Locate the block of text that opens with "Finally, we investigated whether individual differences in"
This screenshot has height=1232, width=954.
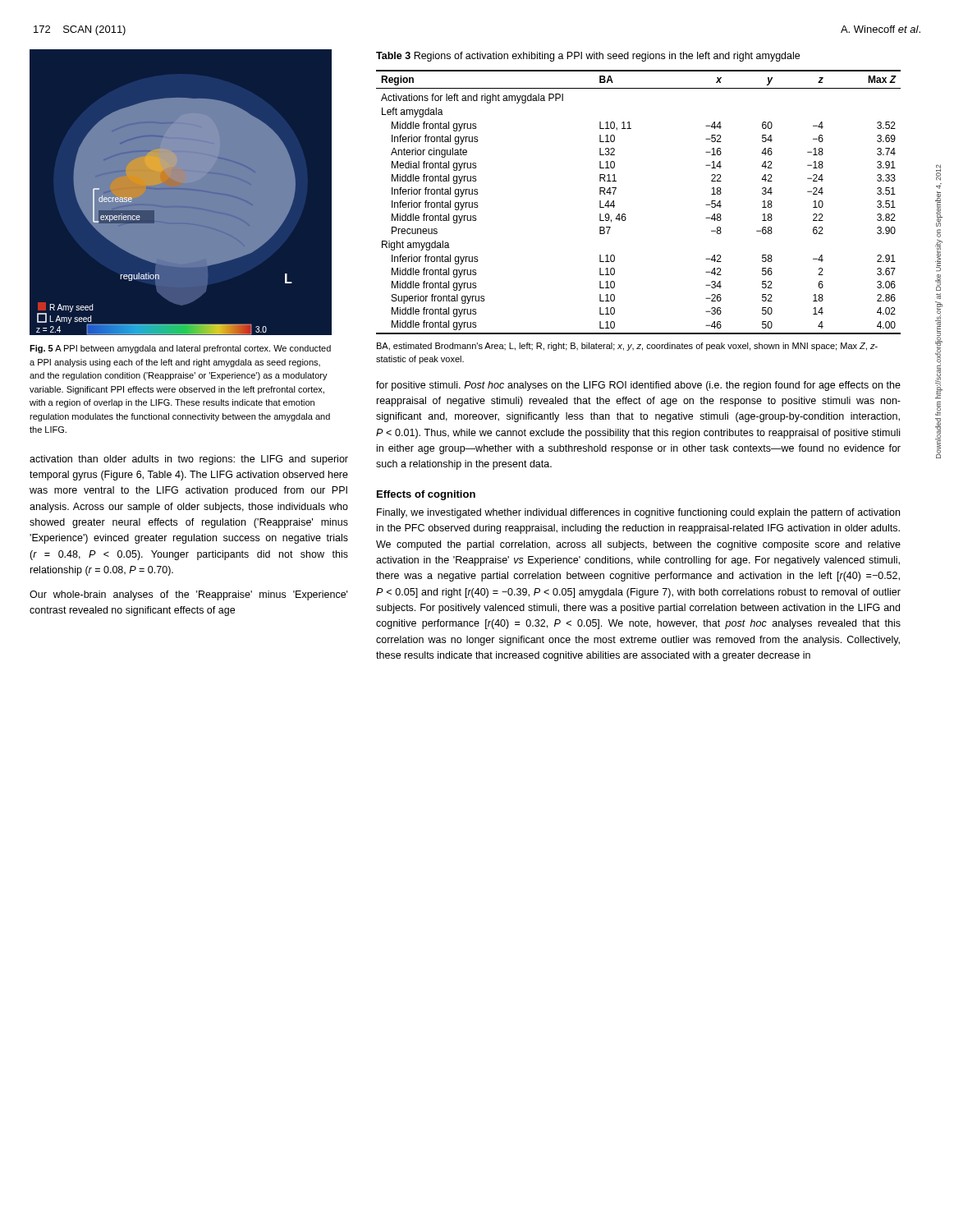tap(638, 584)
